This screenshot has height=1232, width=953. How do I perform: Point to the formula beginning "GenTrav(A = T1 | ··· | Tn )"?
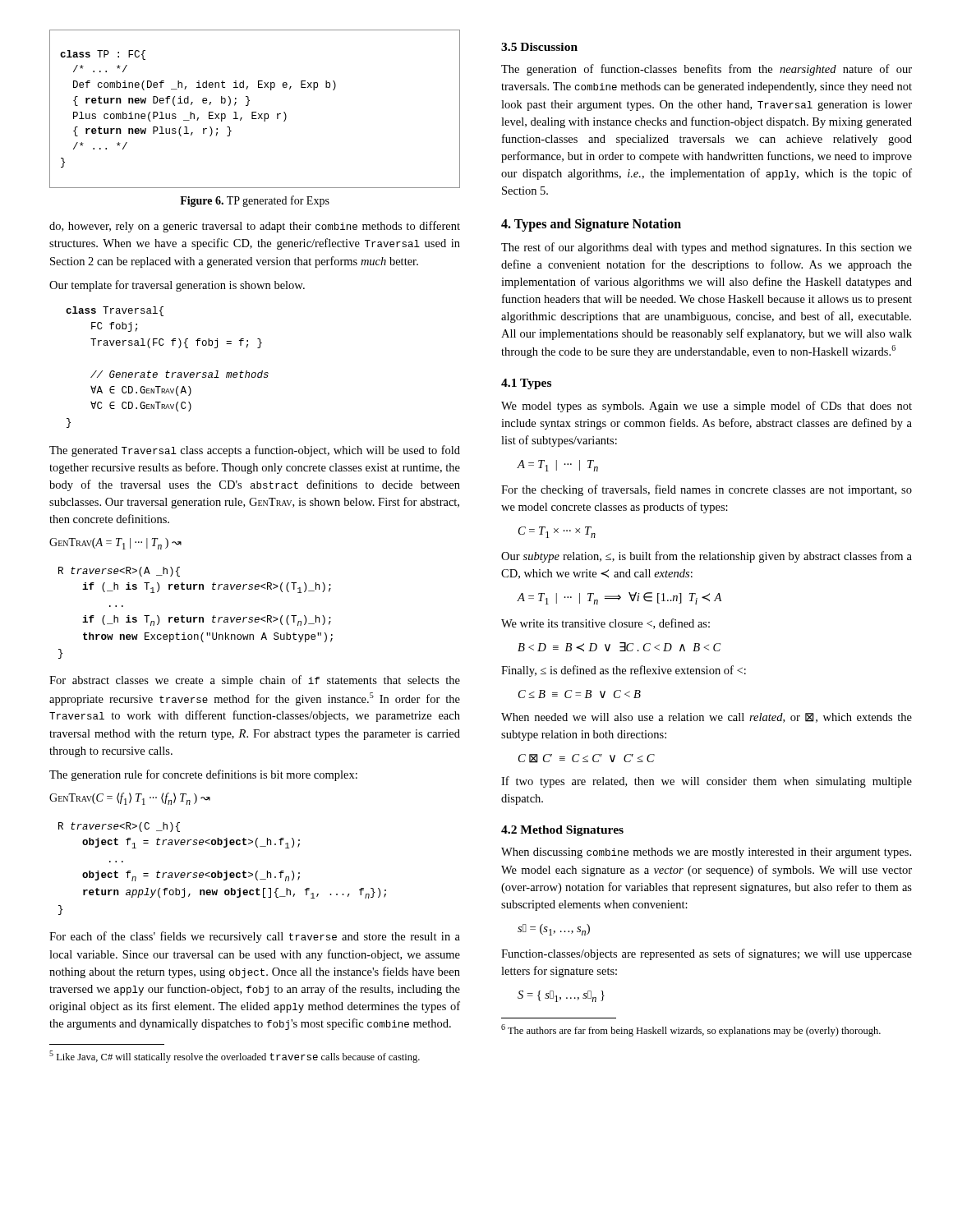255,598
